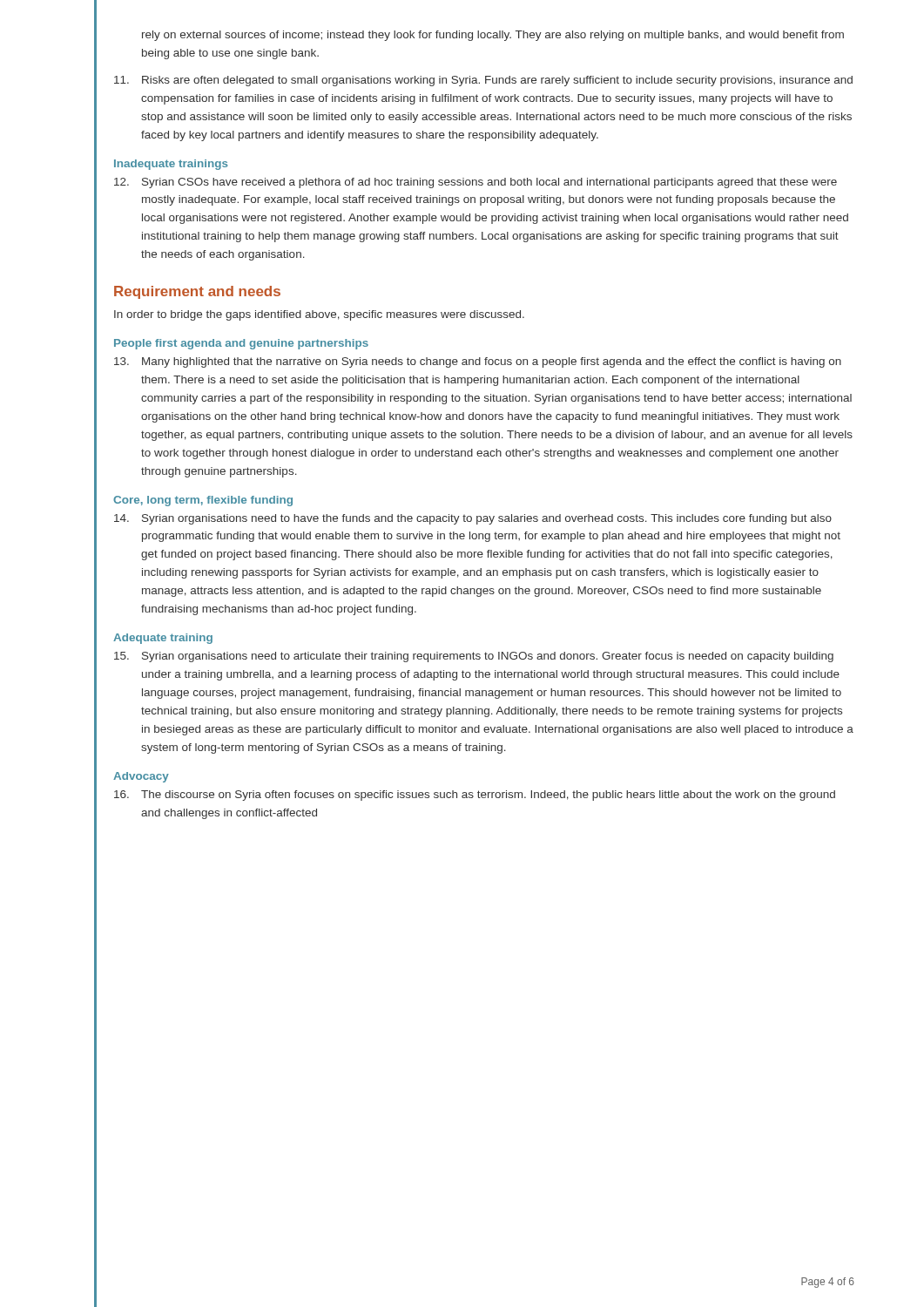Select the list item that reads "11. Risks are often"
This screenshot has height=1307, width=924.
pyautogui.click(x=484, y=108)
